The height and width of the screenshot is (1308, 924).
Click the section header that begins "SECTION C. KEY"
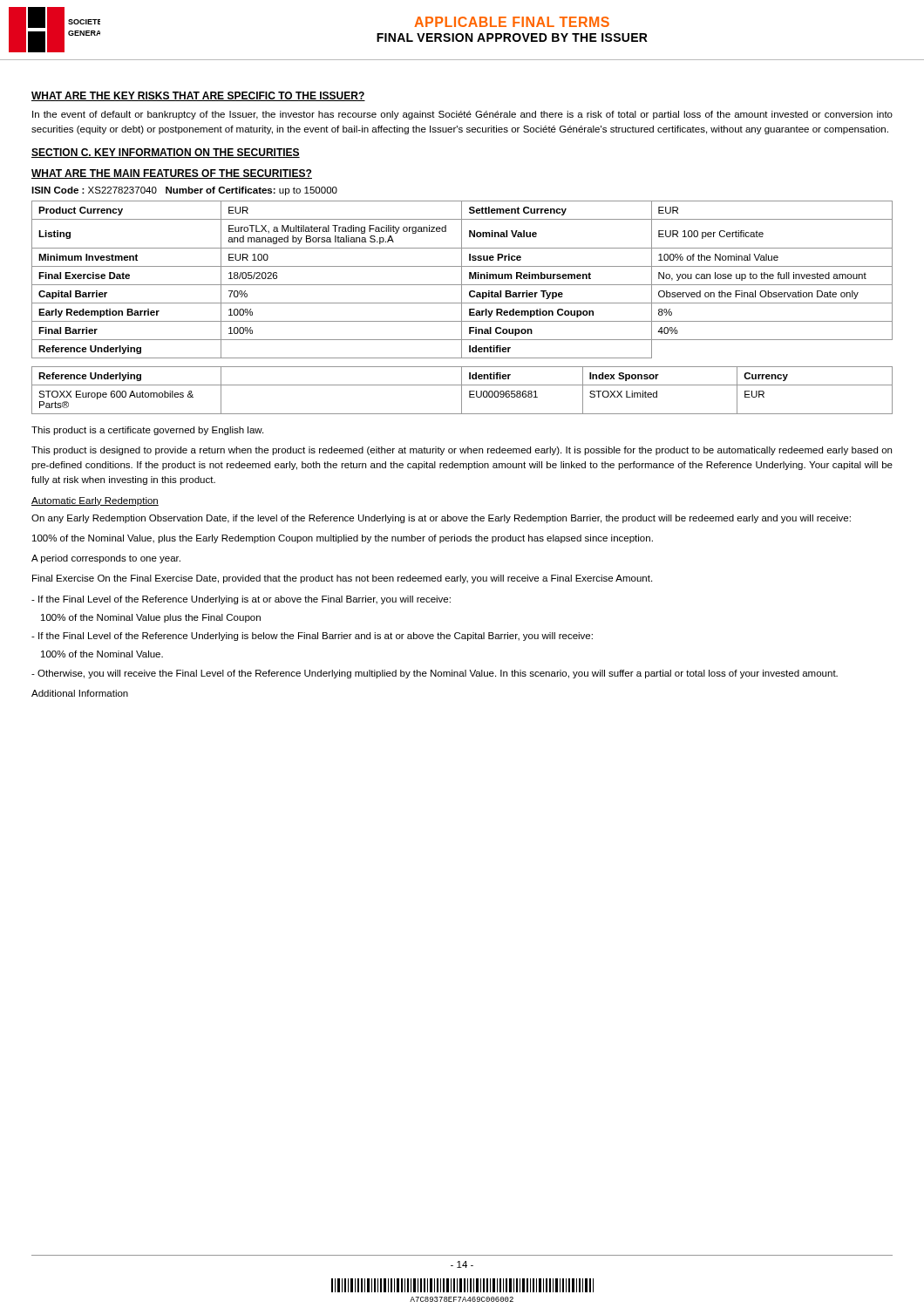pos(165,152)
